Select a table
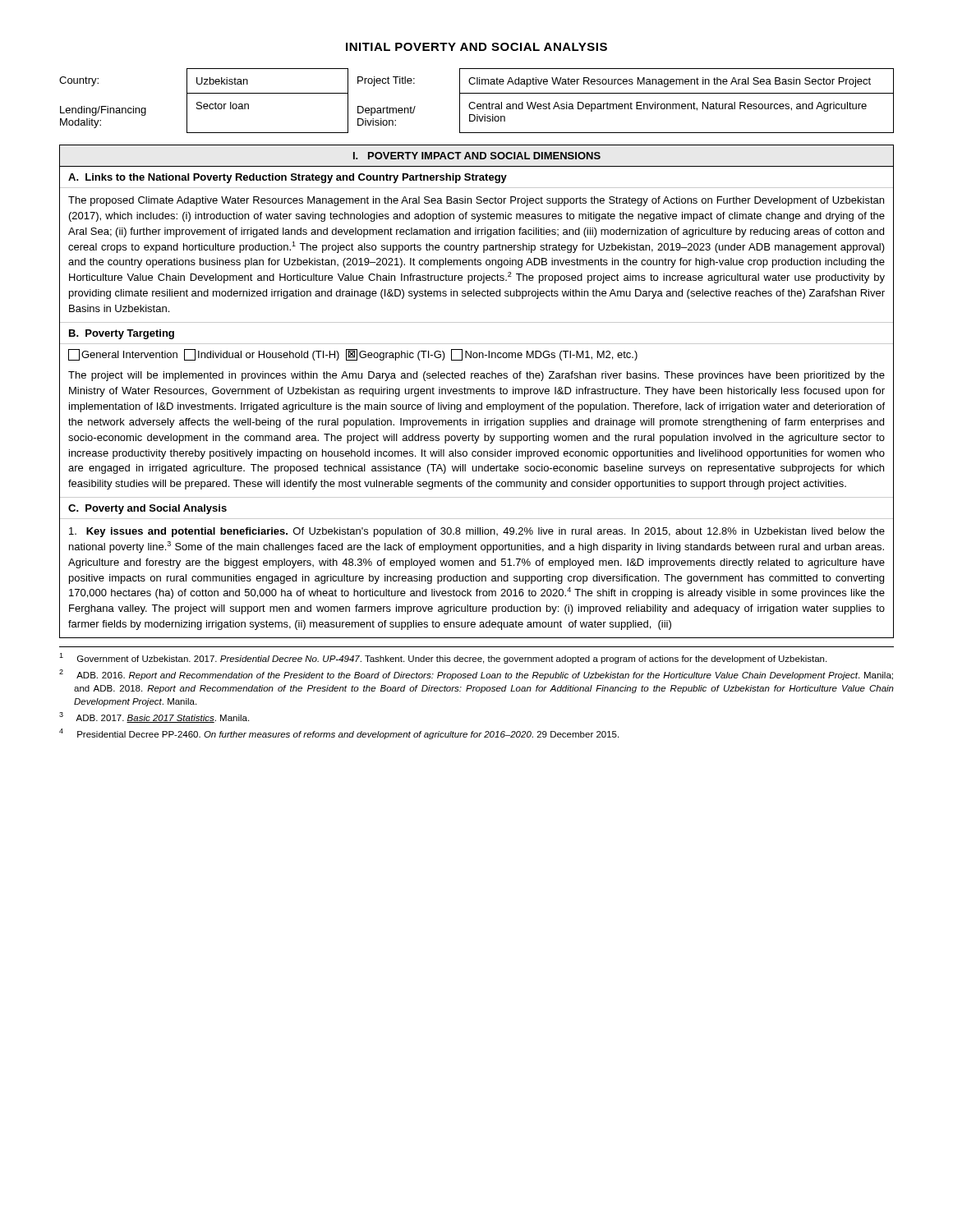 tap(476, 101)
